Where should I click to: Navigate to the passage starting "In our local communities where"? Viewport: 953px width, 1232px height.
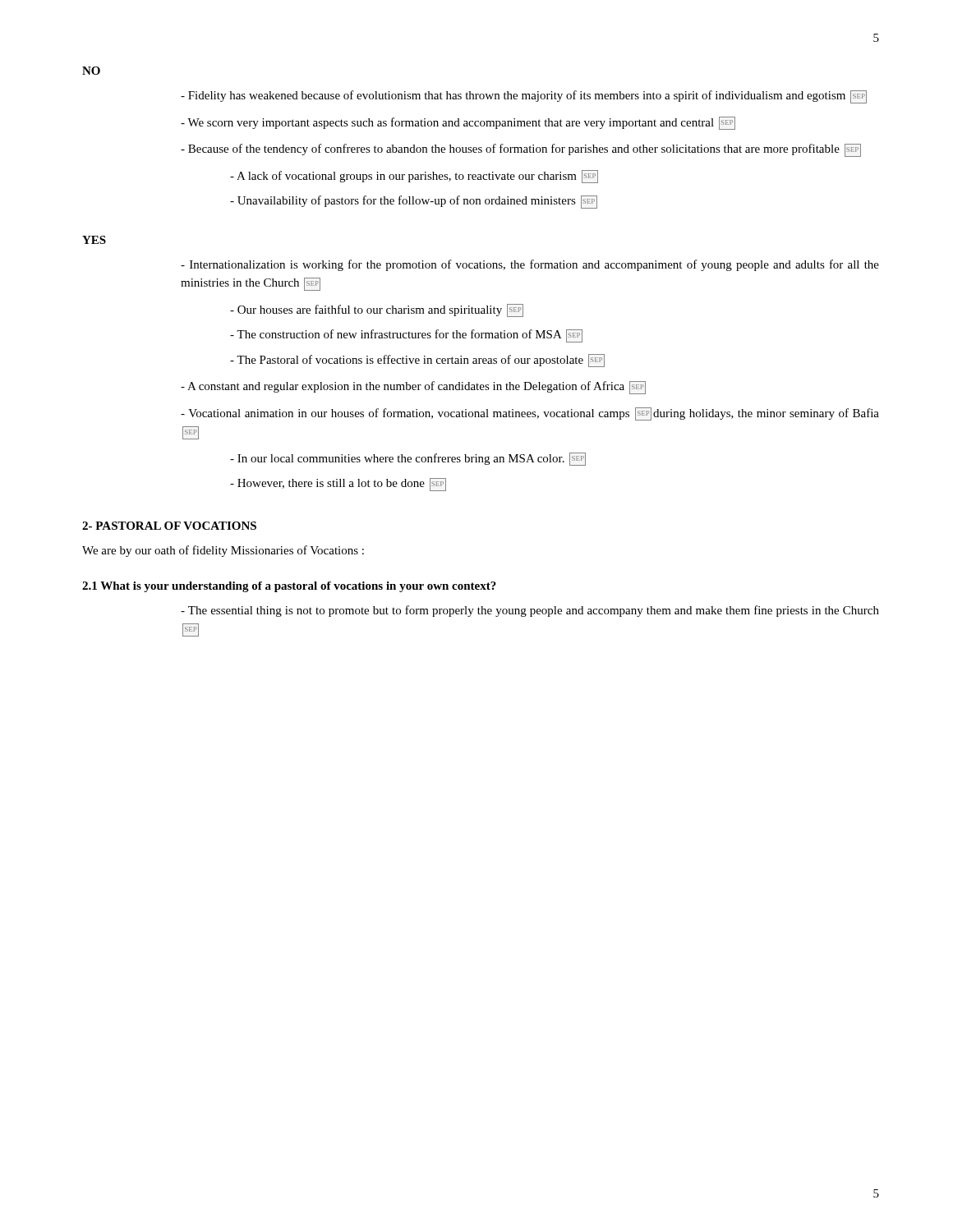(408, 458)
